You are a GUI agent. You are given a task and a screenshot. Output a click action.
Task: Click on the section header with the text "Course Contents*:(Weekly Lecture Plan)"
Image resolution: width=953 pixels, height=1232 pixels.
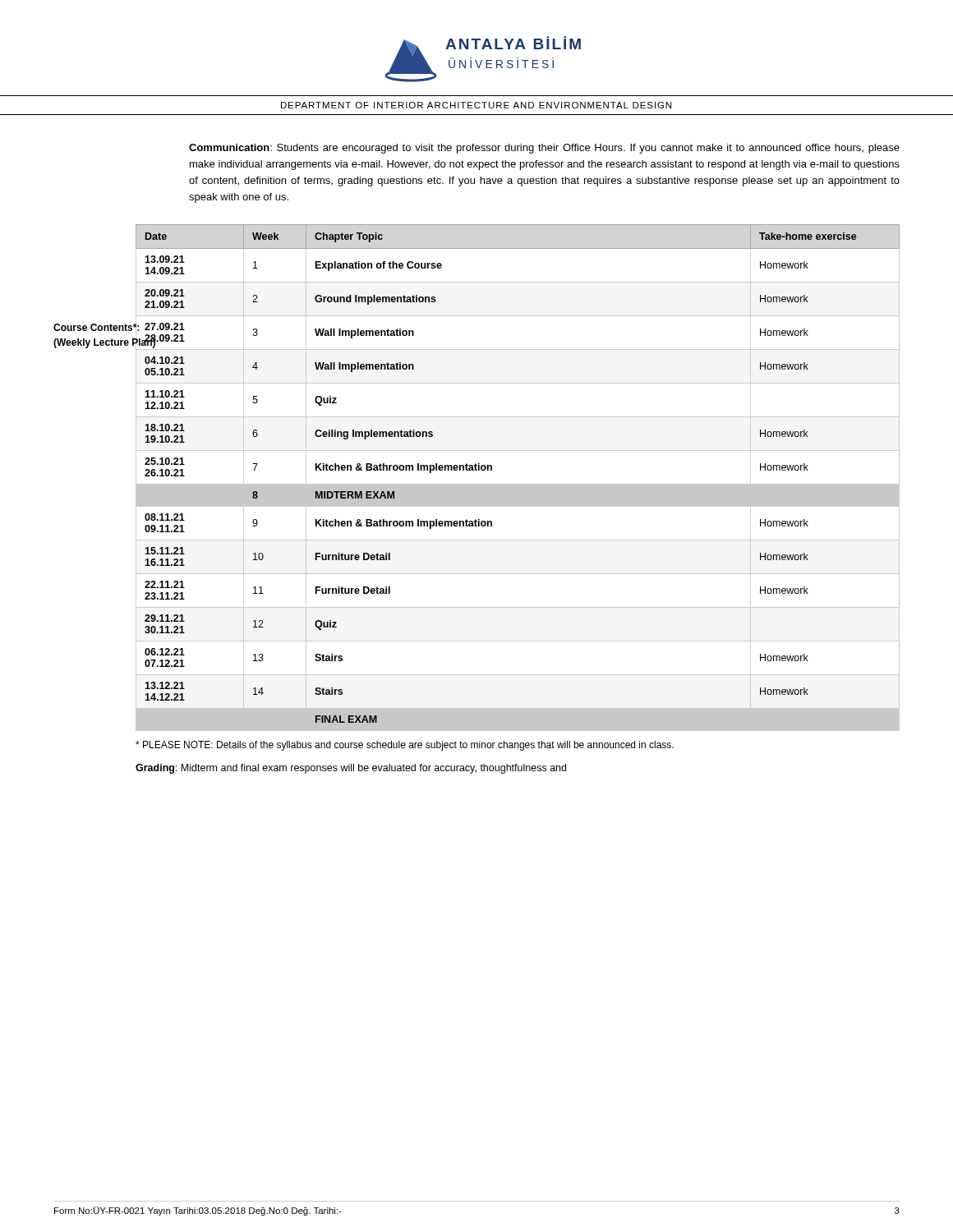pos(105,335)
